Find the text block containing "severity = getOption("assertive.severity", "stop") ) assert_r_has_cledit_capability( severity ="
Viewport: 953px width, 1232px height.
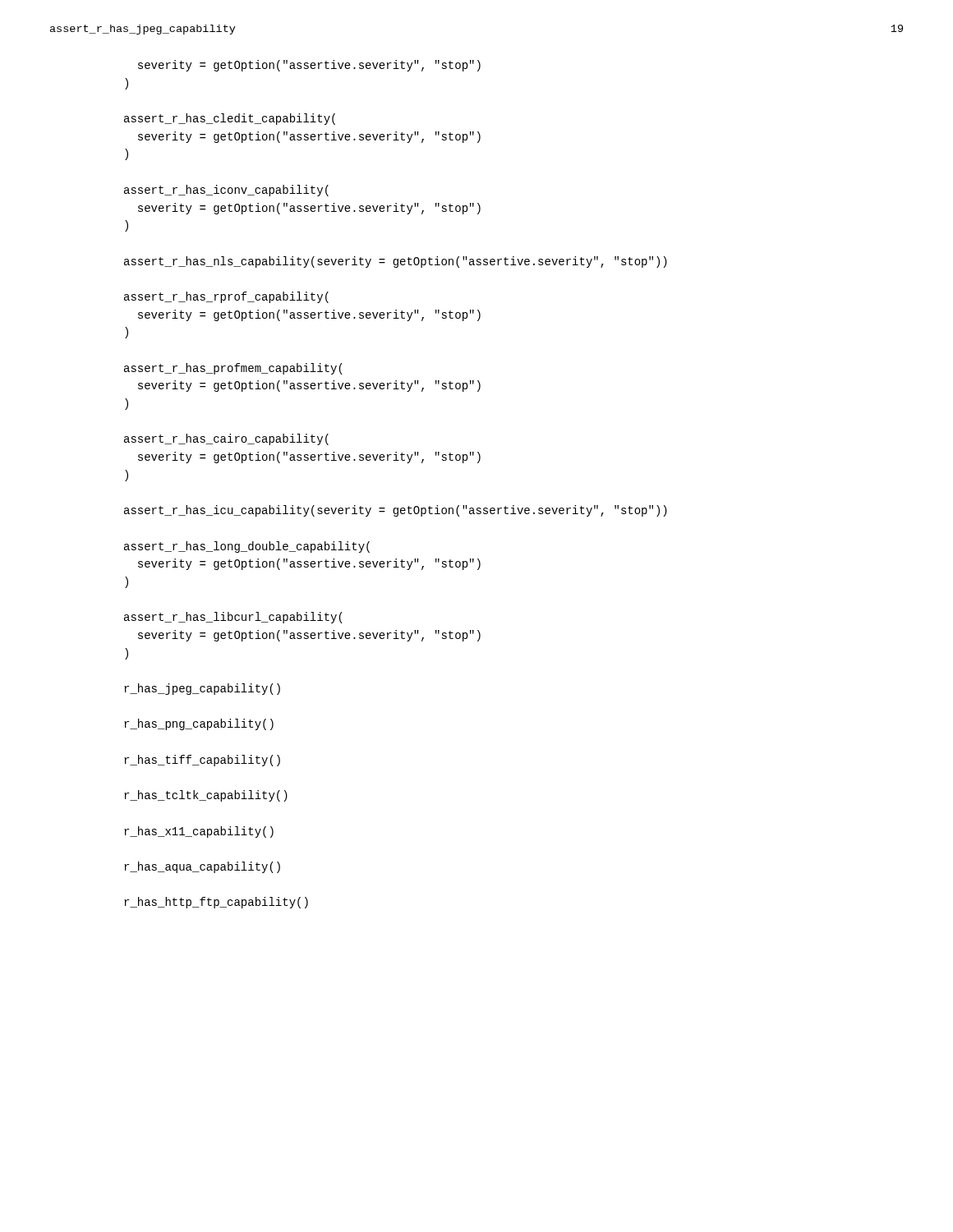(309, 66)
